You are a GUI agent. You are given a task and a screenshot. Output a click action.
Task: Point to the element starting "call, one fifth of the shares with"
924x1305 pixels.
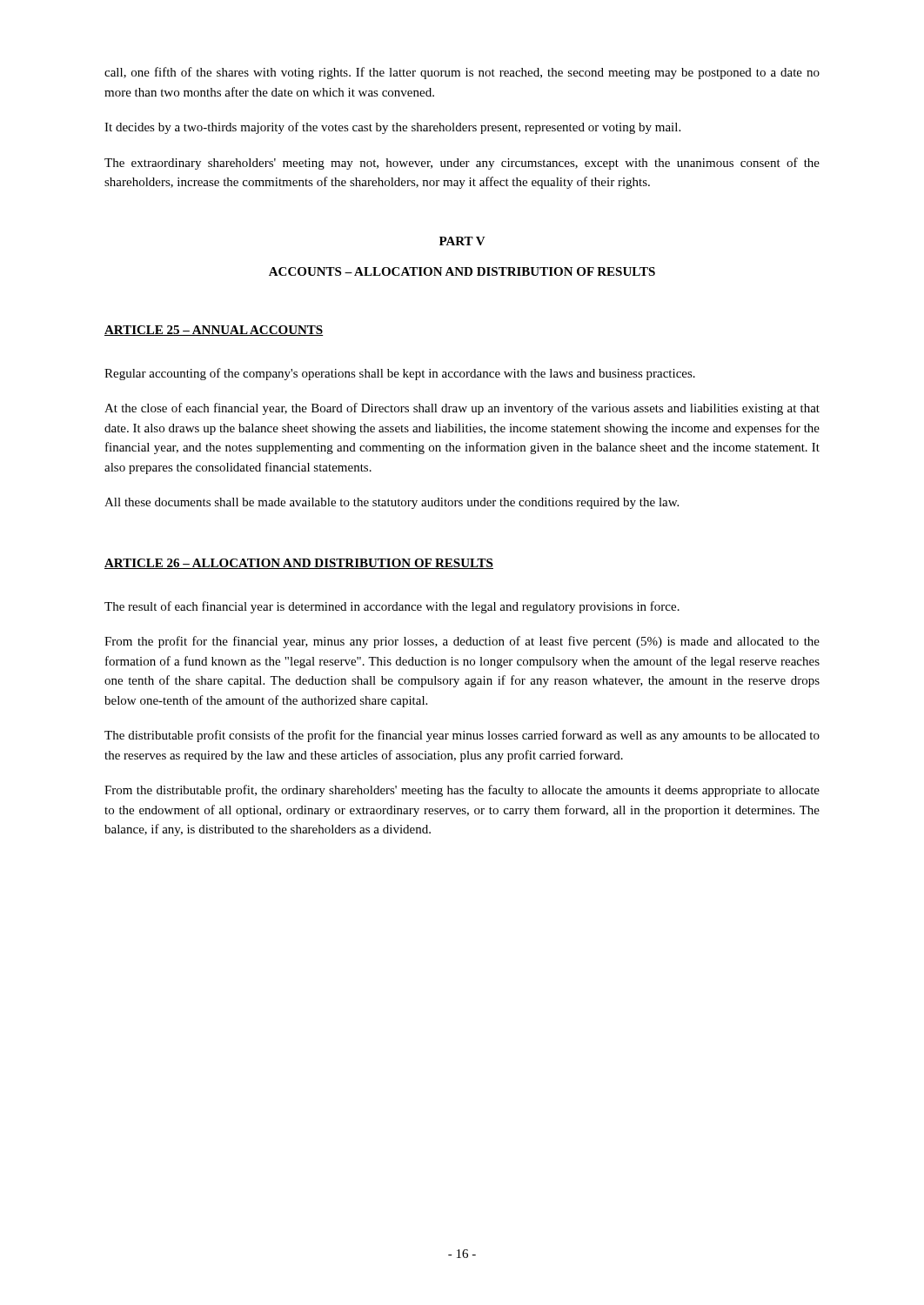[462, 82]
